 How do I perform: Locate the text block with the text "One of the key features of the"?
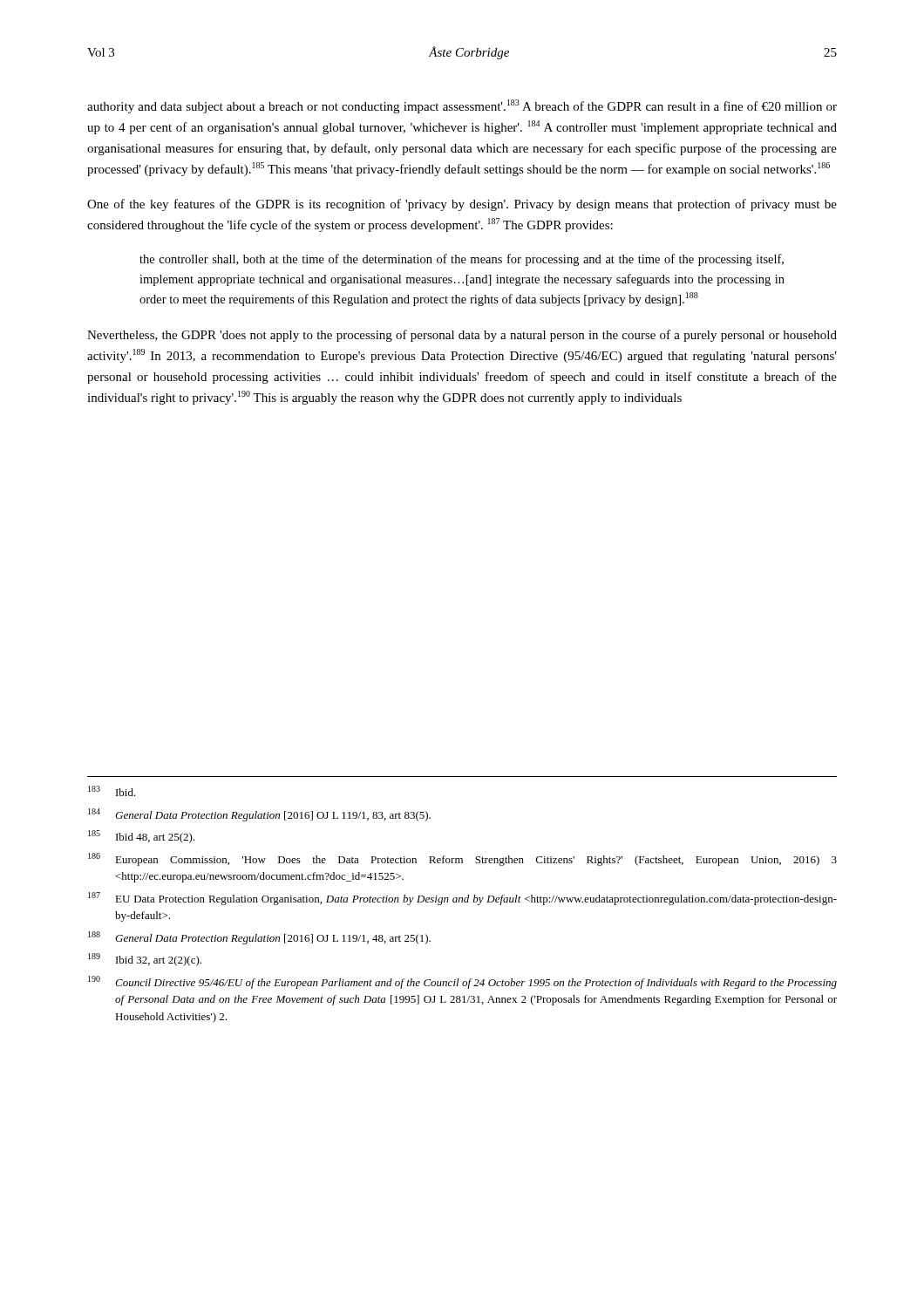pos(462,215)
